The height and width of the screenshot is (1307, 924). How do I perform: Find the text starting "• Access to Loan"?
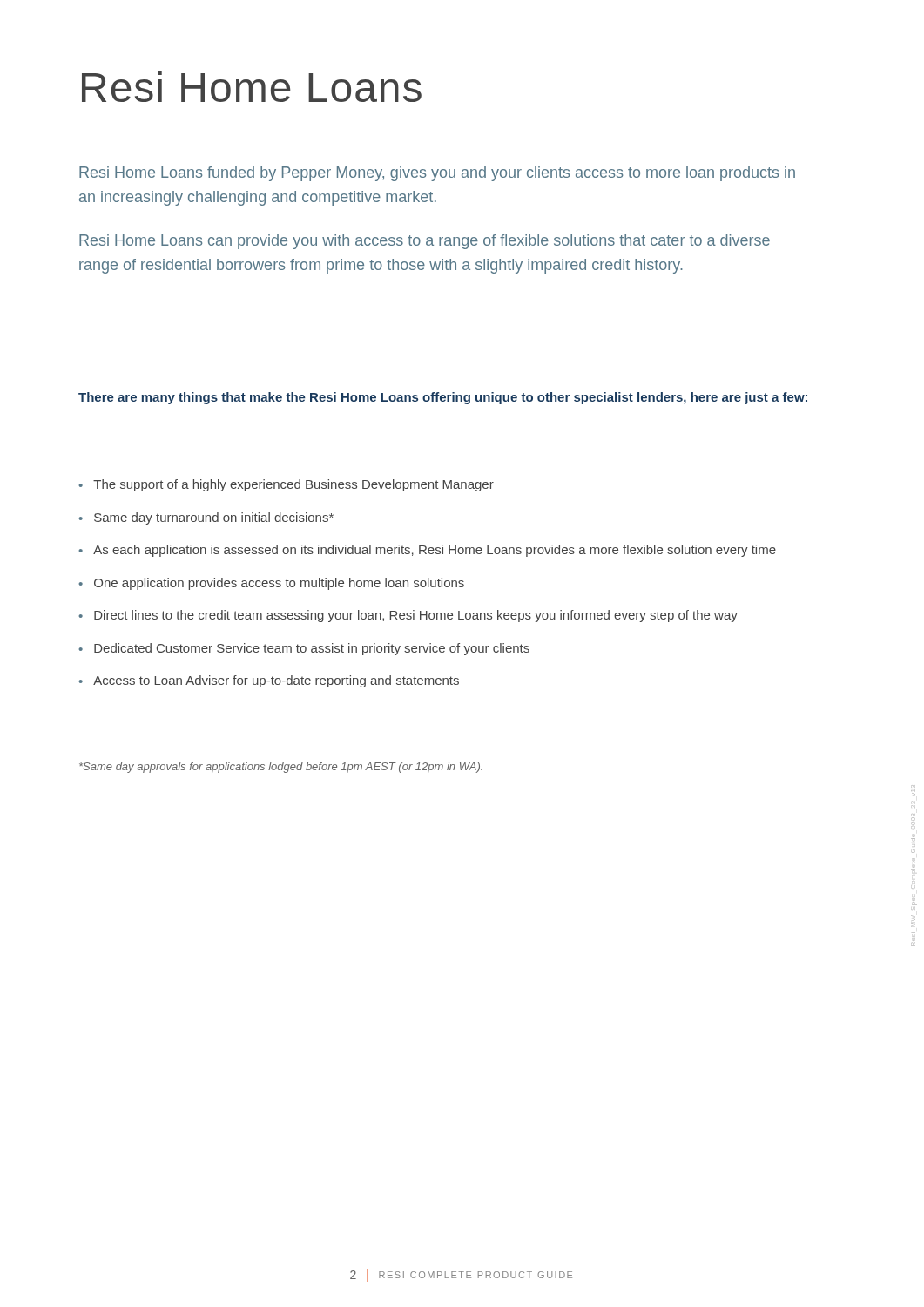click(445, 681)
